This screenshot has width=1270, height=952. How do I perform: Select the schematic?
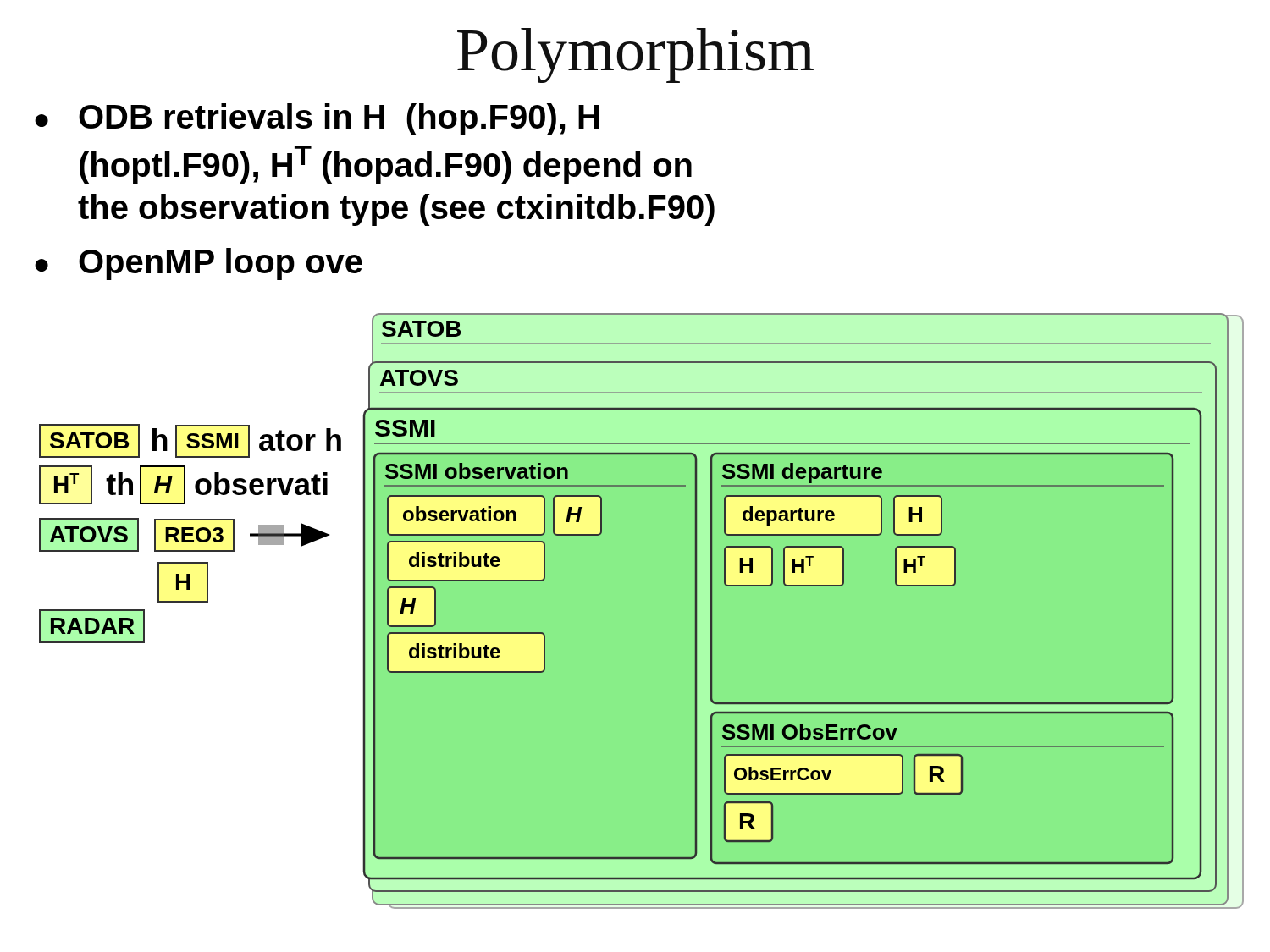pos(804,620)
